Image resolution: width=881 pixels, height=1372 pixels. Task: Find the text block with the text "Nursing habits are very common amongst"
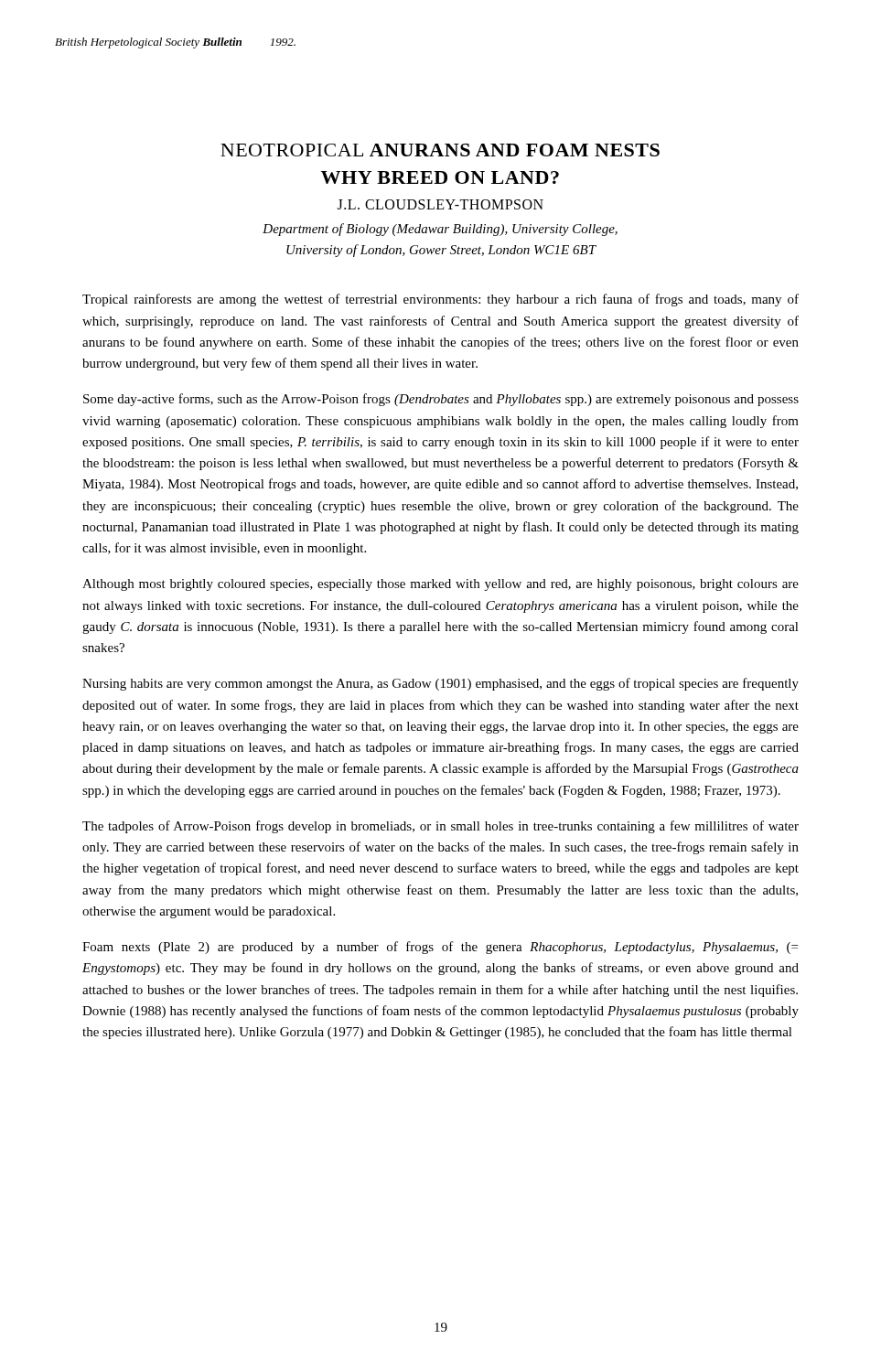pos(440,737)
